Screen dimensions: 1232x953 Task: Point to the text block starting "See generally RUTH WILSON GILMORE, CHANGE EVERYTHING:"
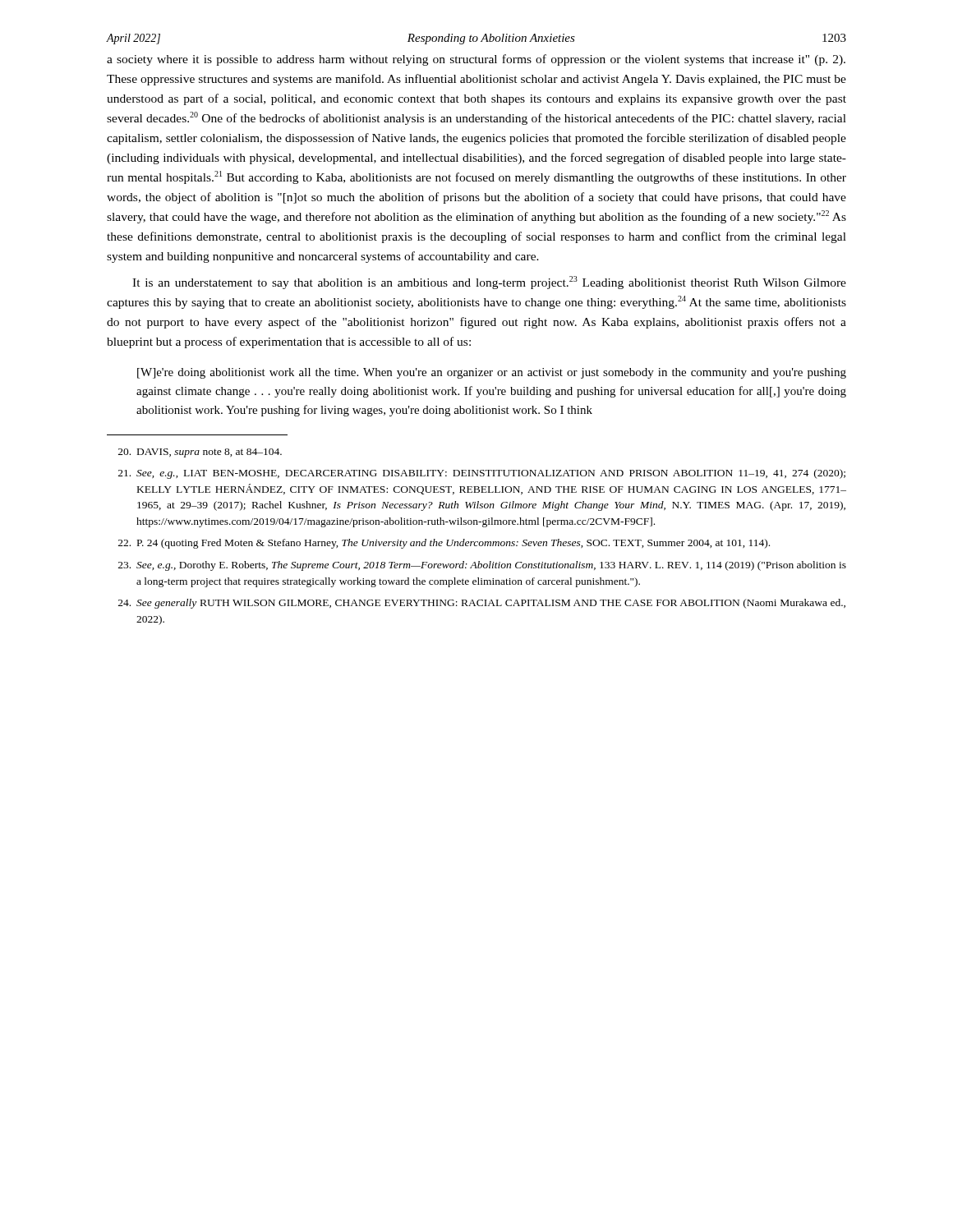click(x=476, y=611)
